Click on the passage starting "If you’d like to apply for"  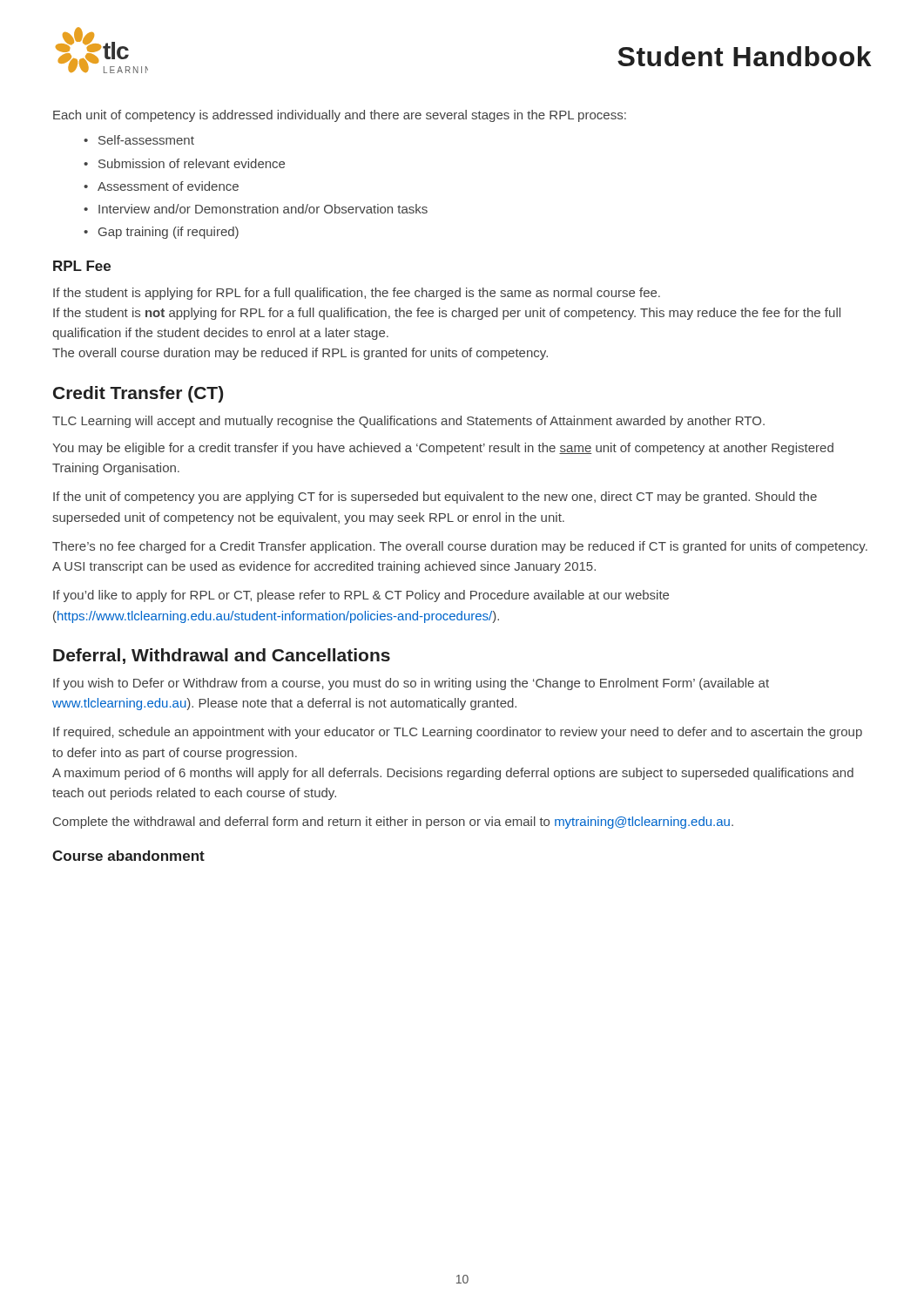(361, 605)
